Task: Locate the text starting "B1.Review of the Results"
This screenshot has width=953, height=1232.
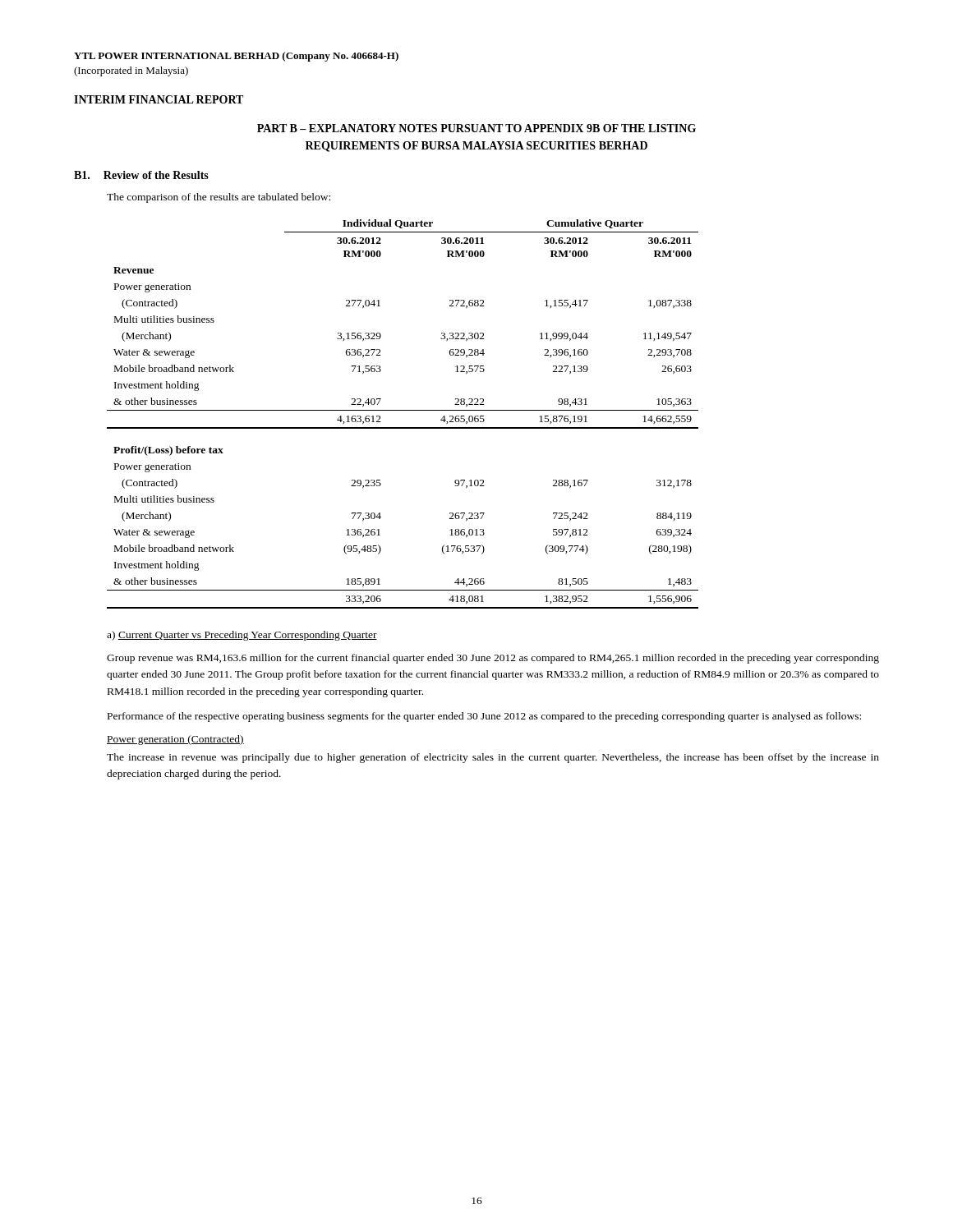Action: (x=141, y=176)
